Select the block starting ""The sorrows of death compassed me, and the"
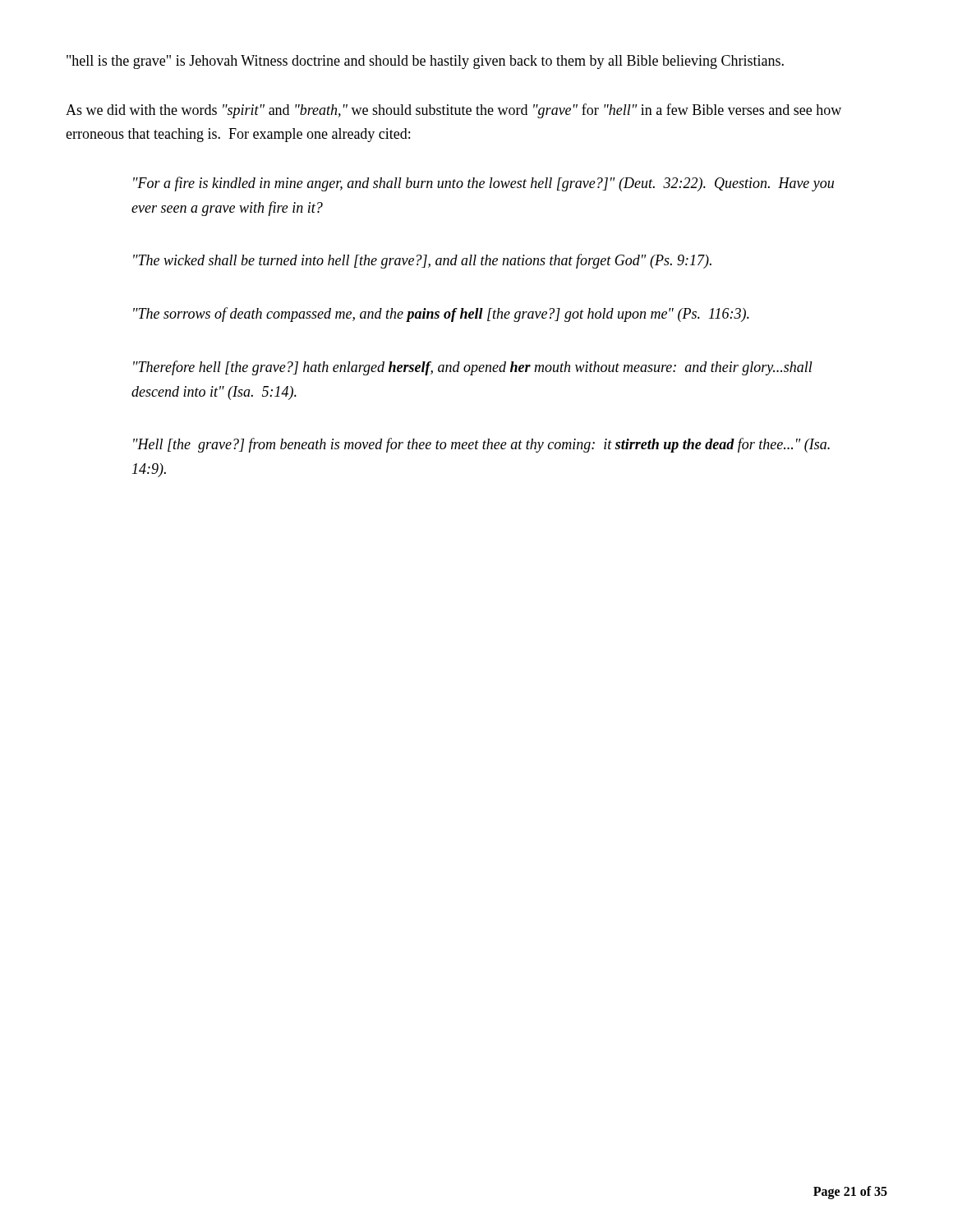Image resolution: width=953 pixels, height=1232 pixels. pyautogui.click(x=441, y=314)
